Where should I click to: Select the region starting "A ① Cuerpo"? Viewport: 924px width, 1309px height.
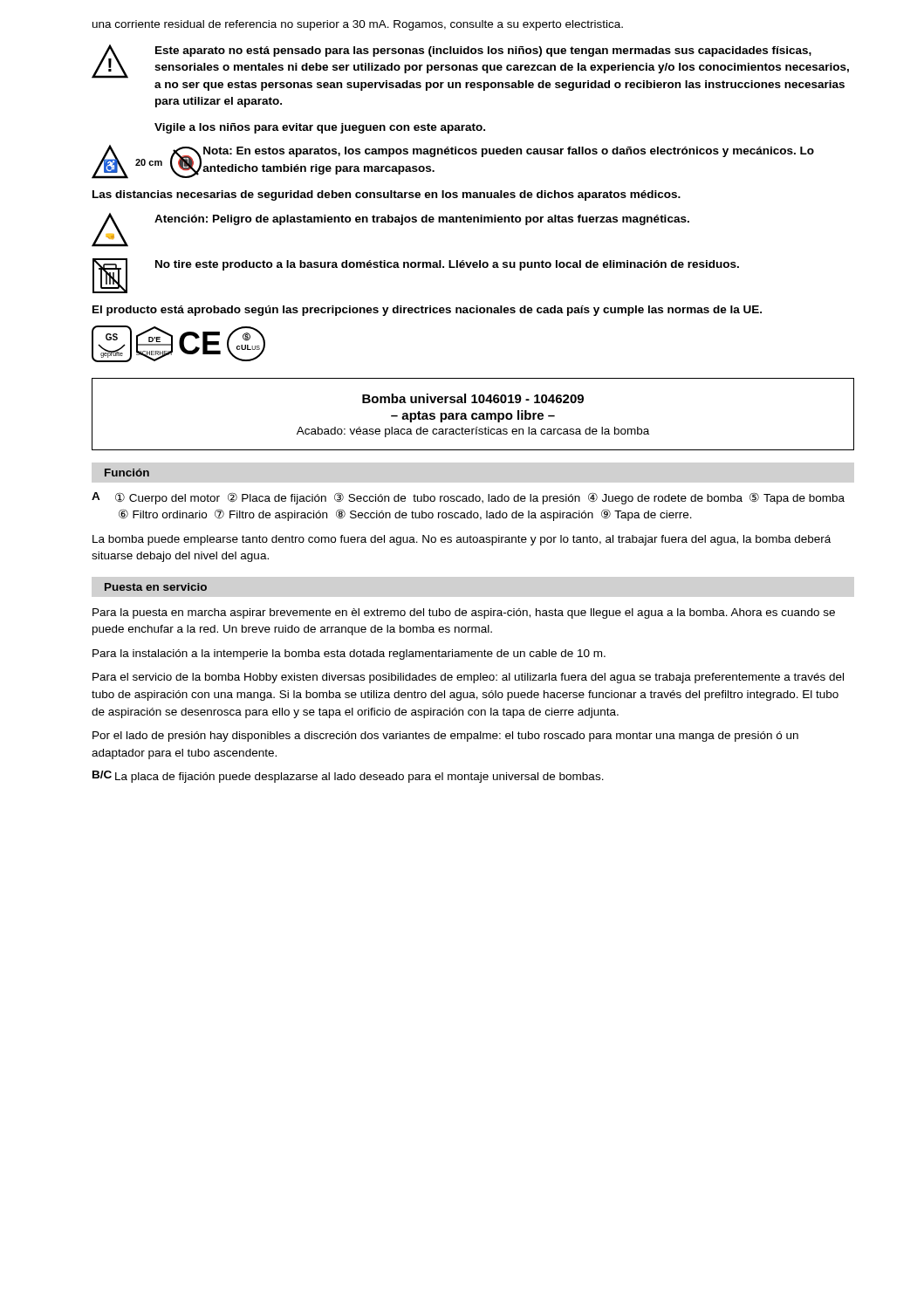[473, 506]
